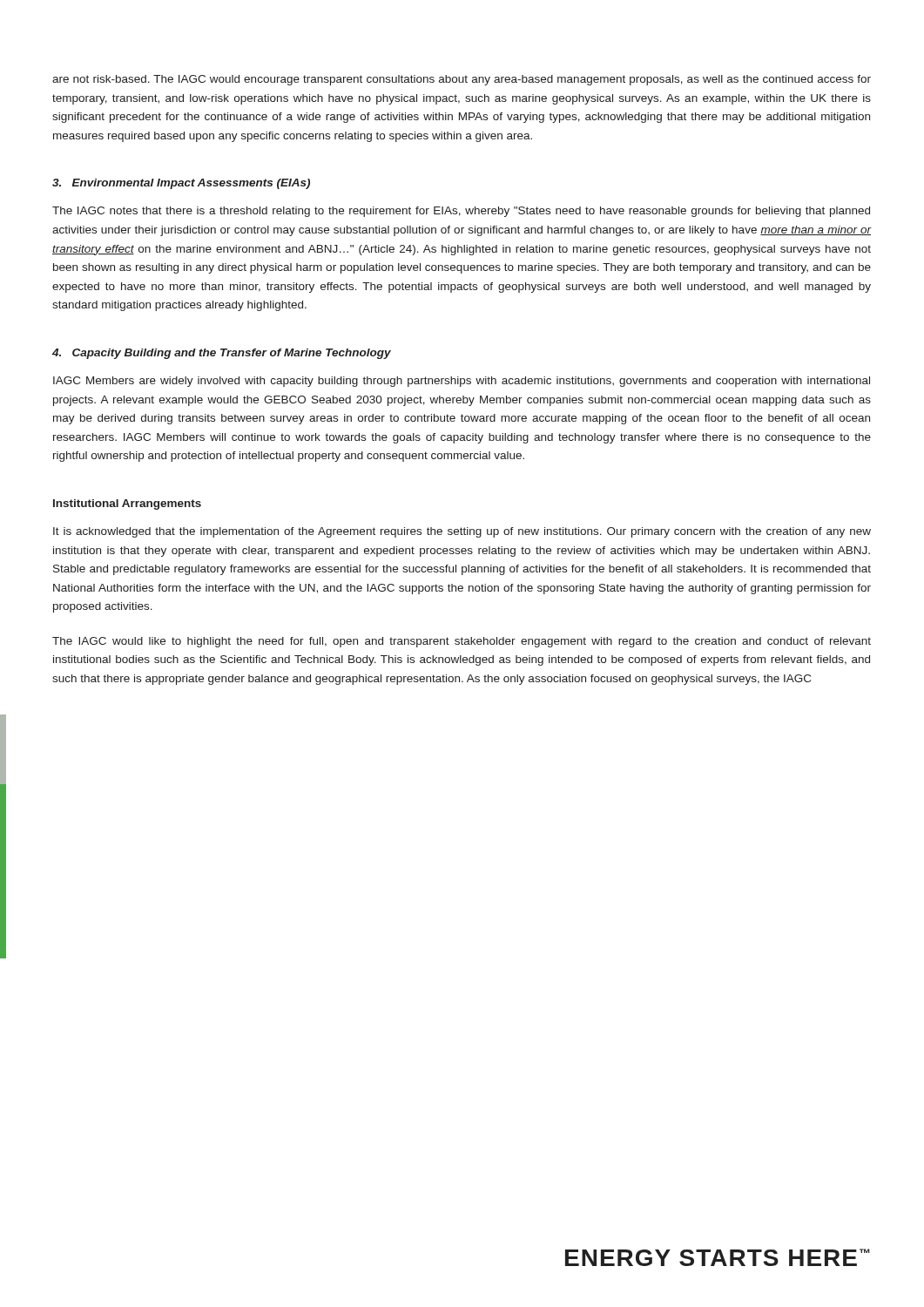
Task: Where is the section header that starts "3. Environmental Impact Assessments"?
Action: (x=181, y=183)
